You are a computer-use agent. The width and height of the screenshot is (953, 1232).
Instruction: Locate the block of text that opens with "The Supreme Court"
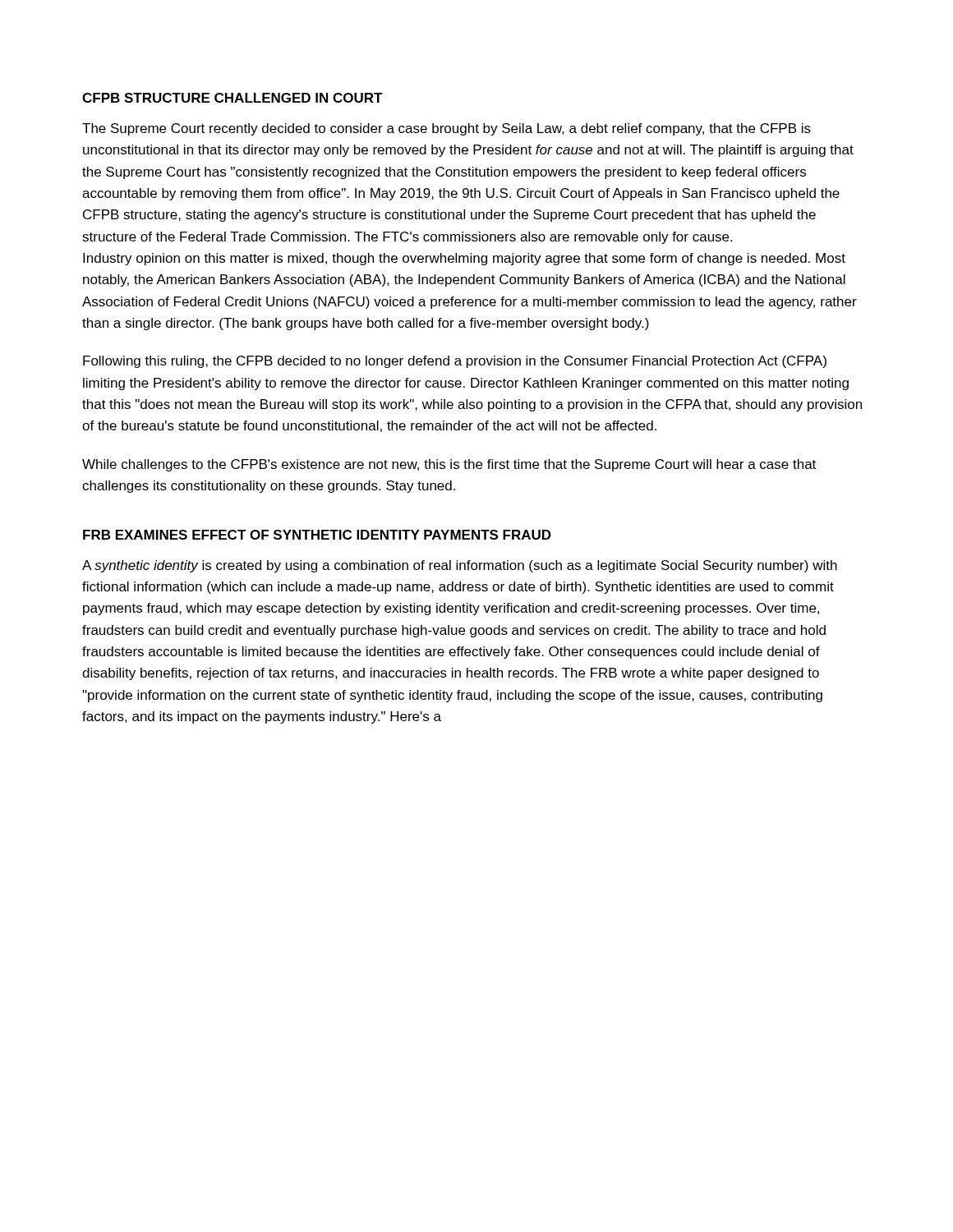click(x=469, y=226)
